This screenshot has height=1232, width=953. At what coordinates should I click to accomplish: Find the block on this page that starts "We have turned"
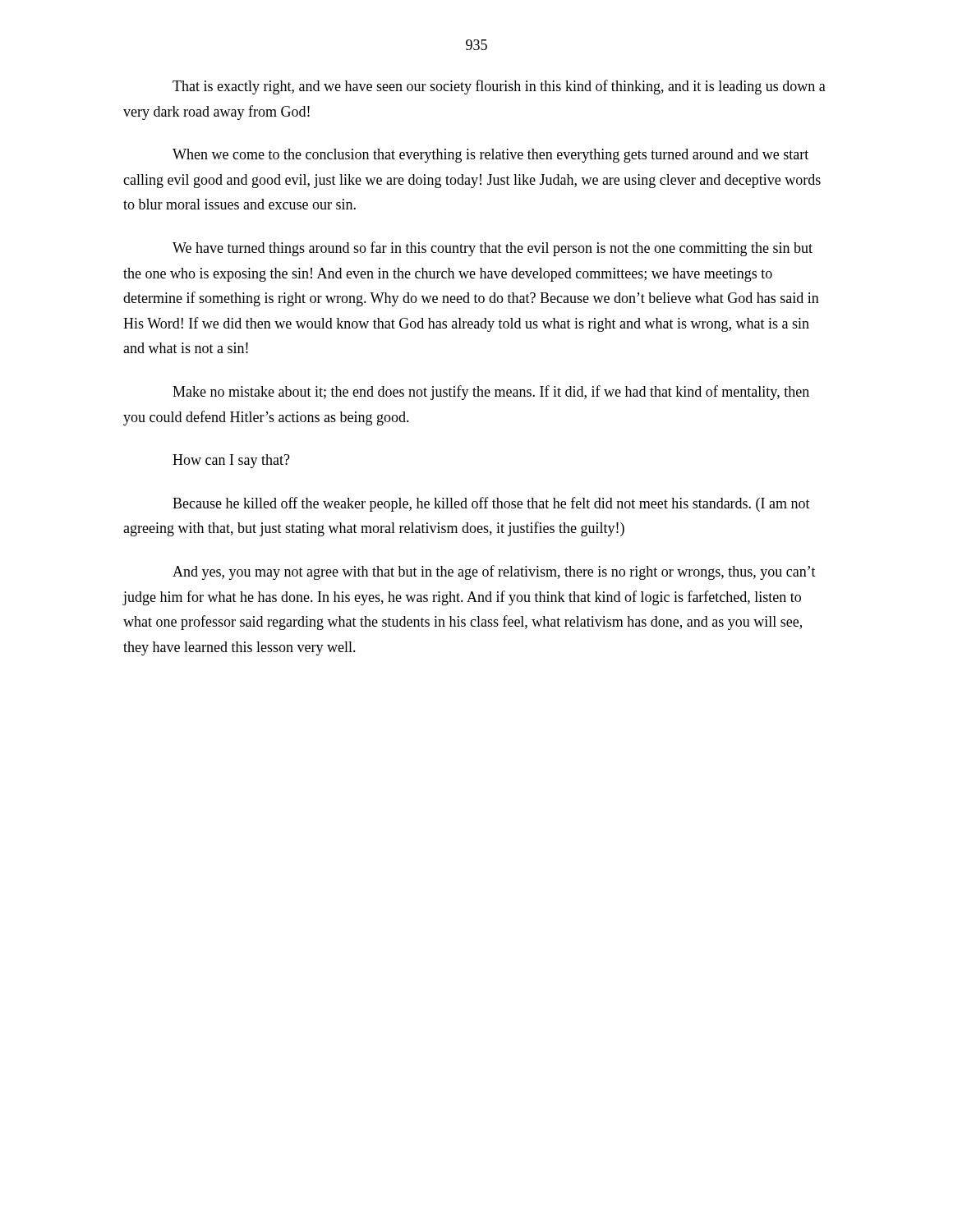click(x=471, y=298)
